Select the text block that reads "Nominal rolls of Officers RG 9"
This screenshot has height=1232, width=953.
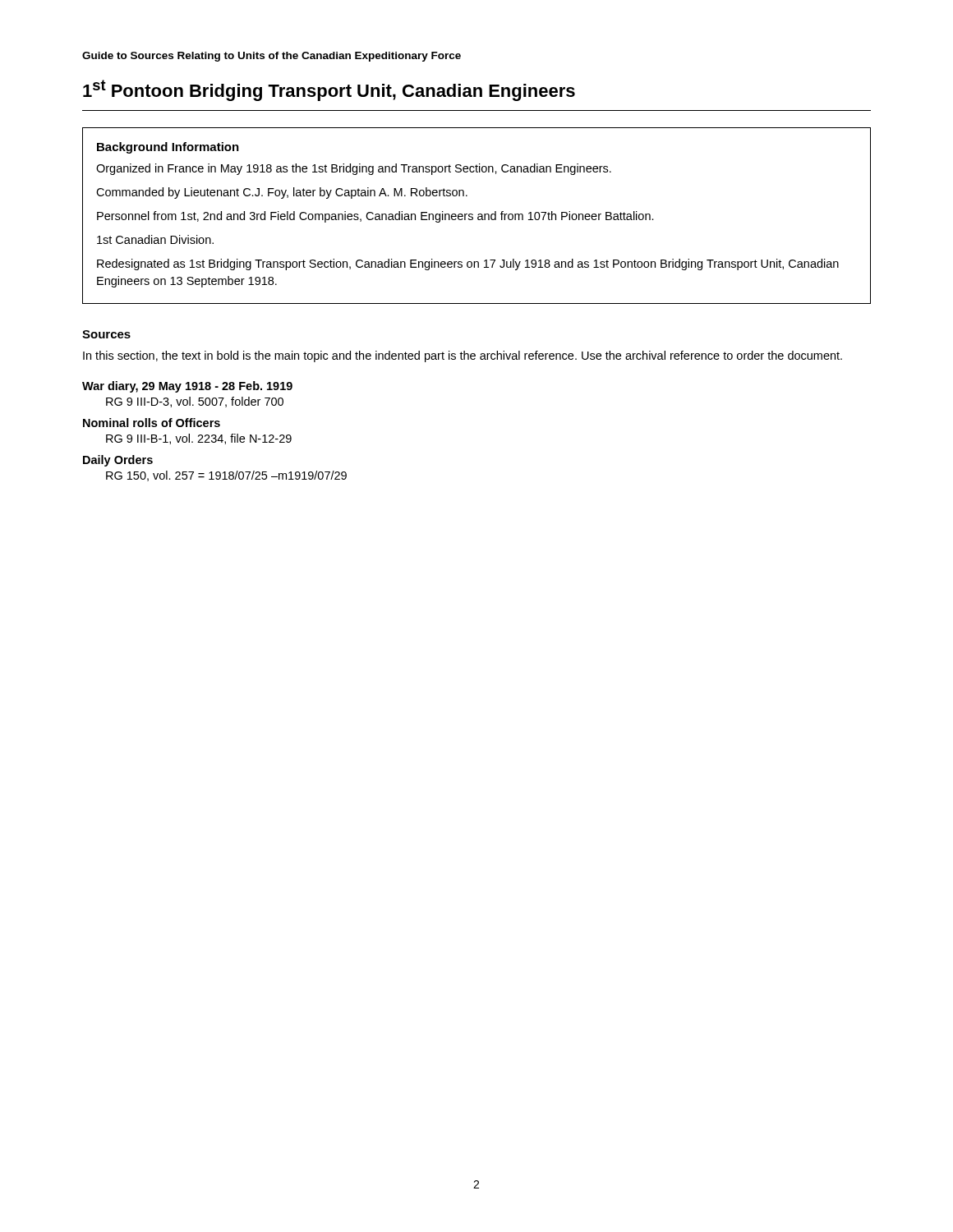pyautogui.click(x=152, y=423)
